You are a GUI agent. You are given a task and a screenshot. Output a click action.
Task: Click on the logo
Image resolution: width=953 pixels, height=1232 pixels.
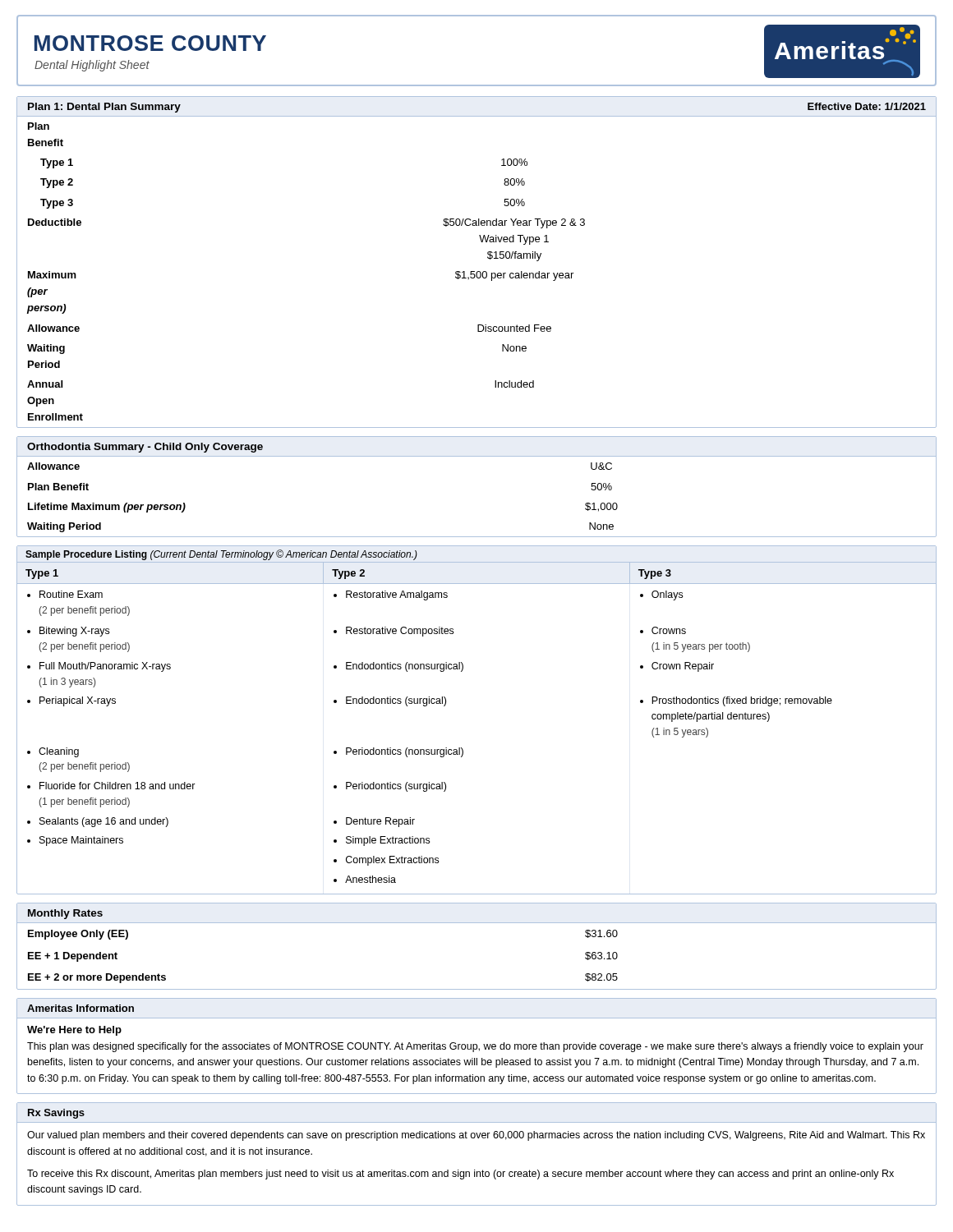click(842, 51)
